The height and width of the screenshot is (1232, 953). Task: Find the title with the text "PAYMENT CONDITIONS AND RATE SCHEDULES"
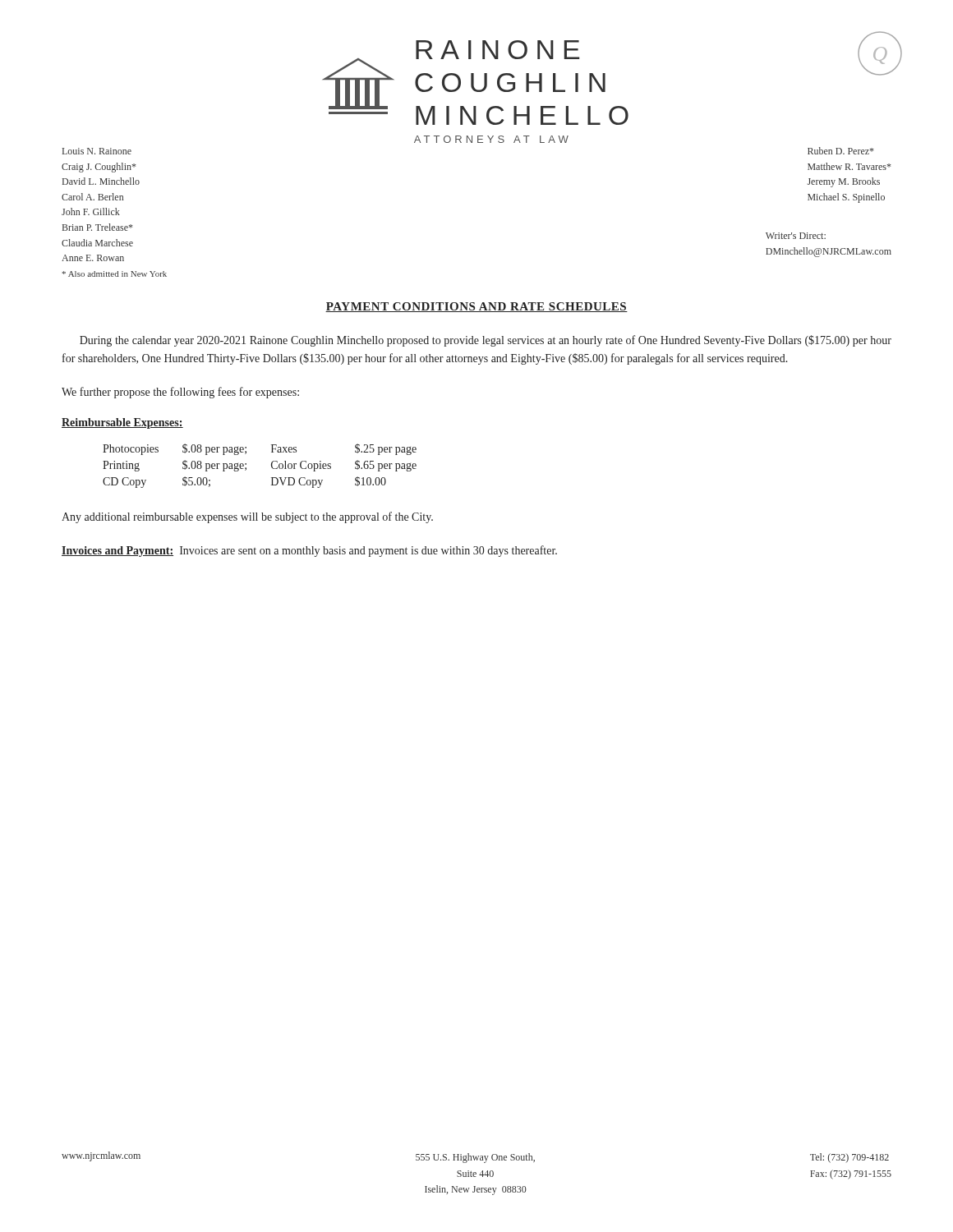pyautogui.click(x=476, y=306)
